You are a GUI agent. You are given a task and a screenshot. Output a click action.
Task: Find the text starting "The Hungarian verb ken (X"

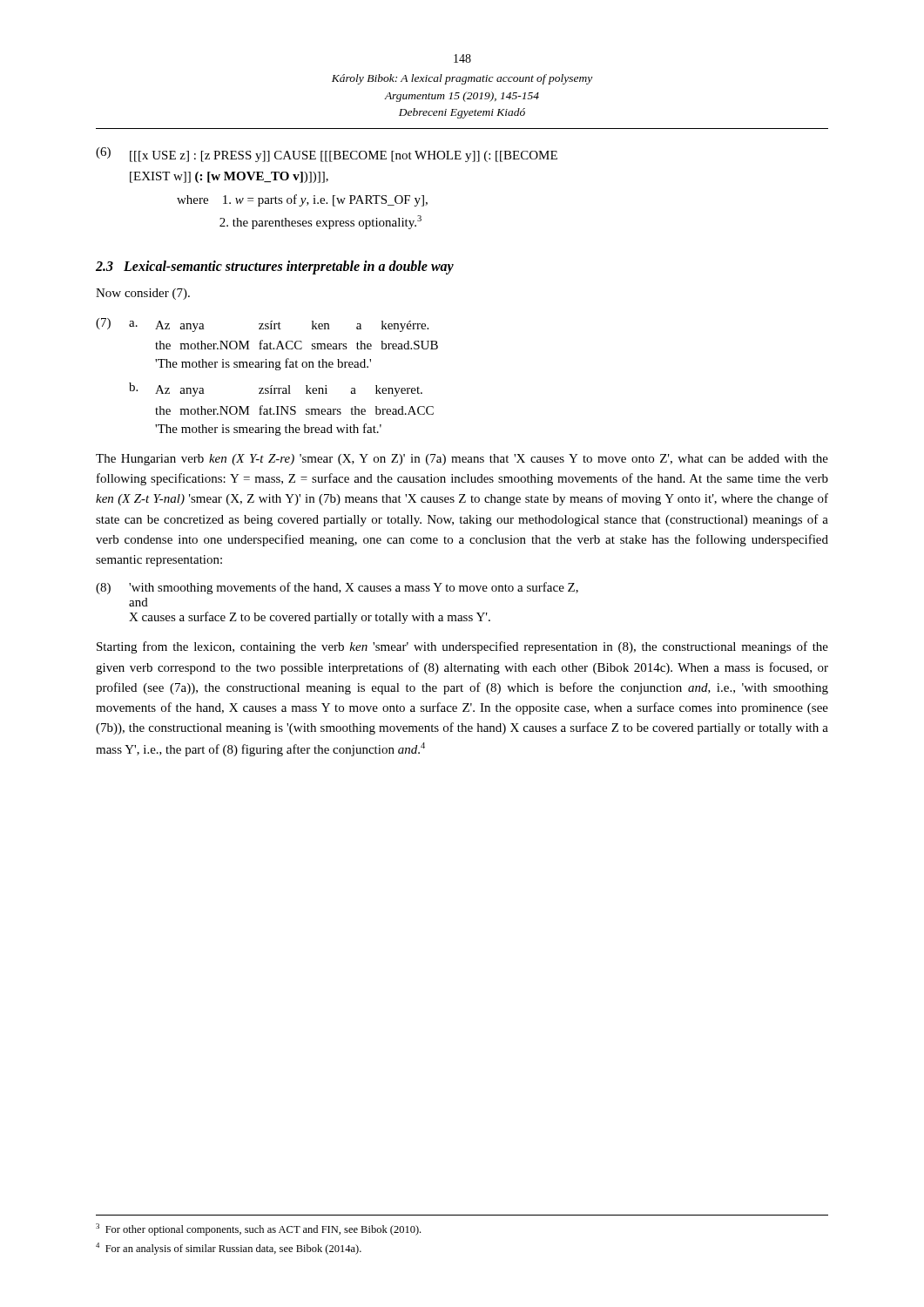(462, 509)
